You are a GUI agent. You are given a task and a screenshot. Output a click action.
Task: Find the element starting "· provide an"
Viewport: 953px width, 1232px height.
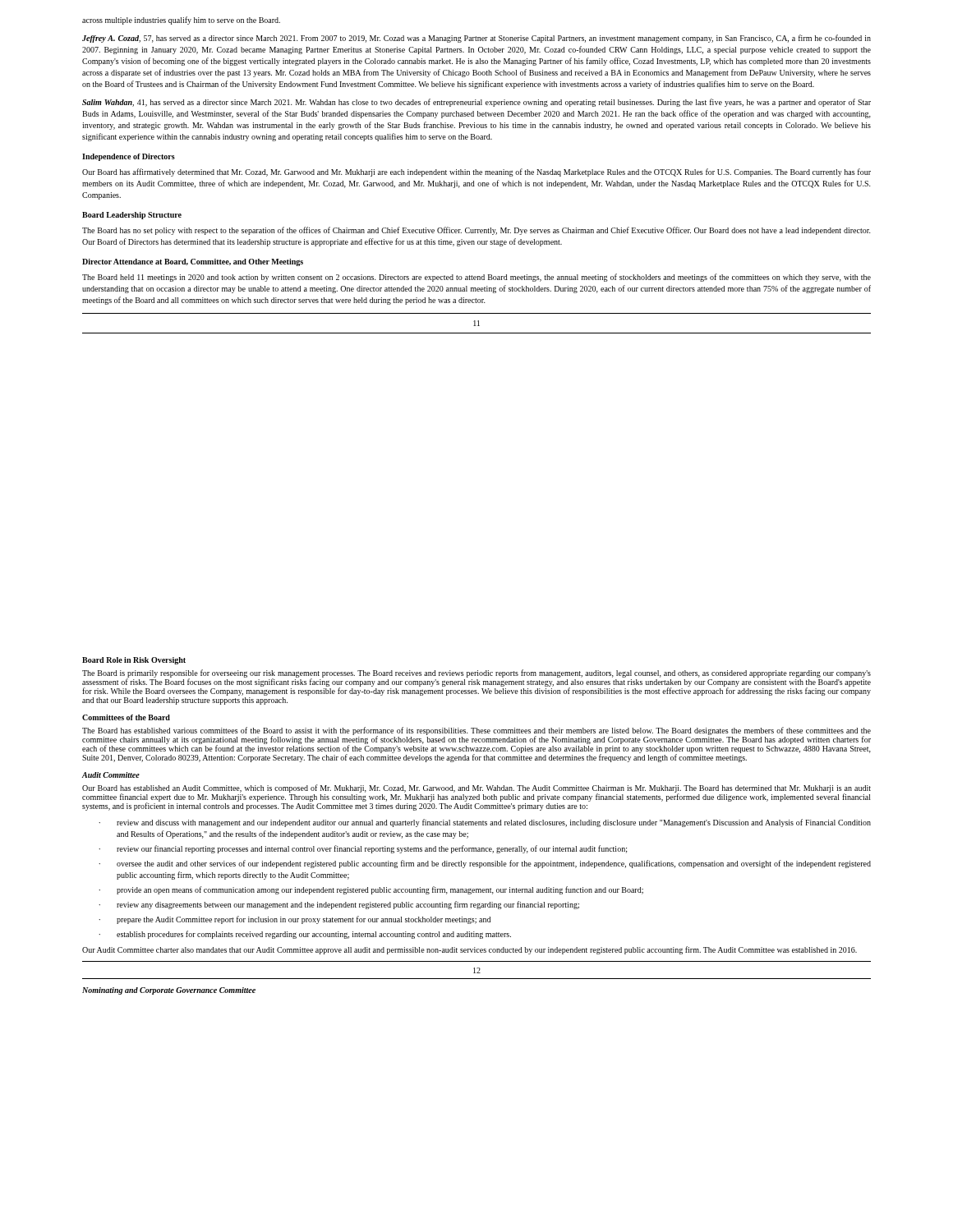click(x=476, y=890)
